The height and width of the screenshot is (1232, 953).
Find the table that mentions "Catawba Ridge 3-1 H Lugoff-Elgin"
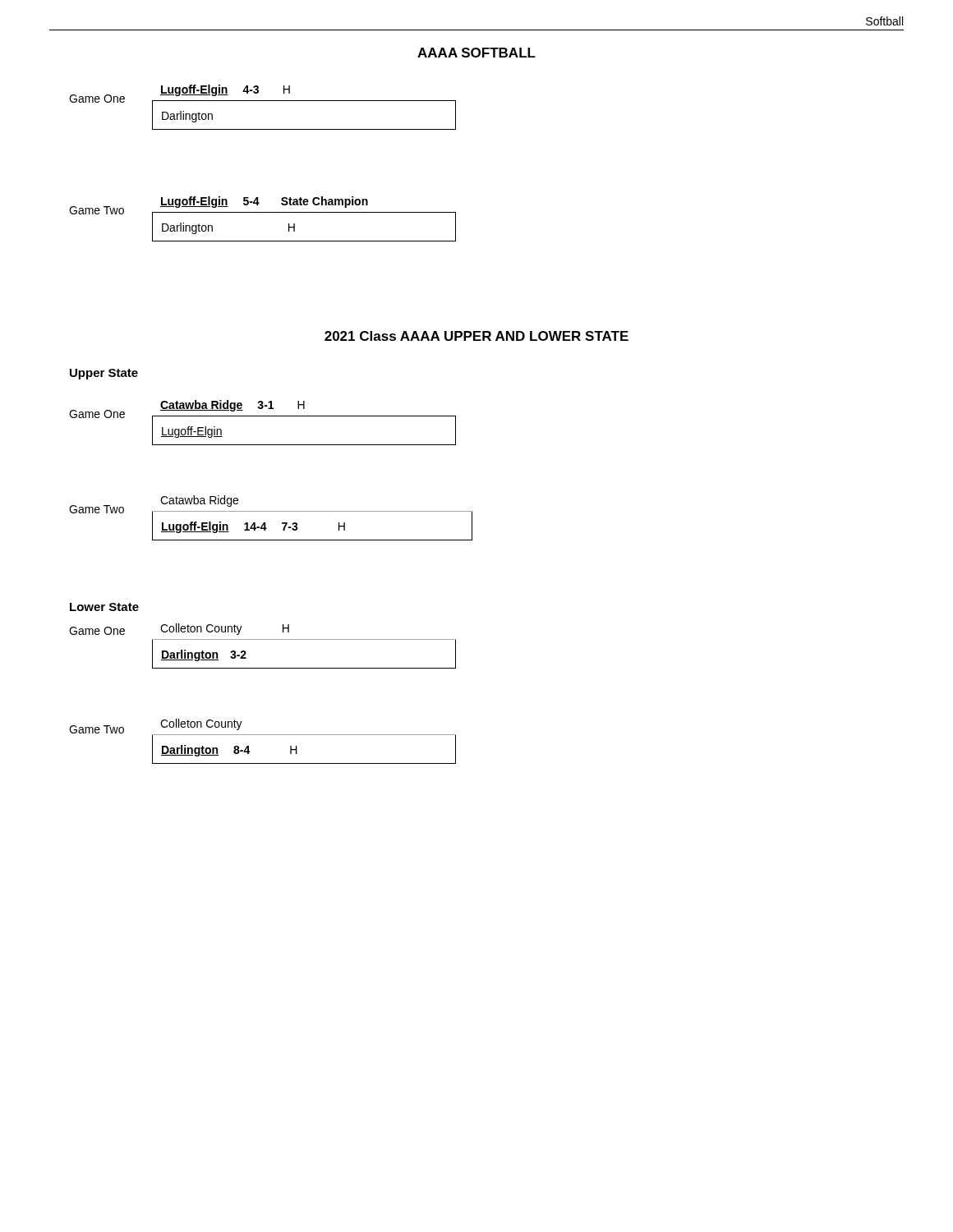304,420
